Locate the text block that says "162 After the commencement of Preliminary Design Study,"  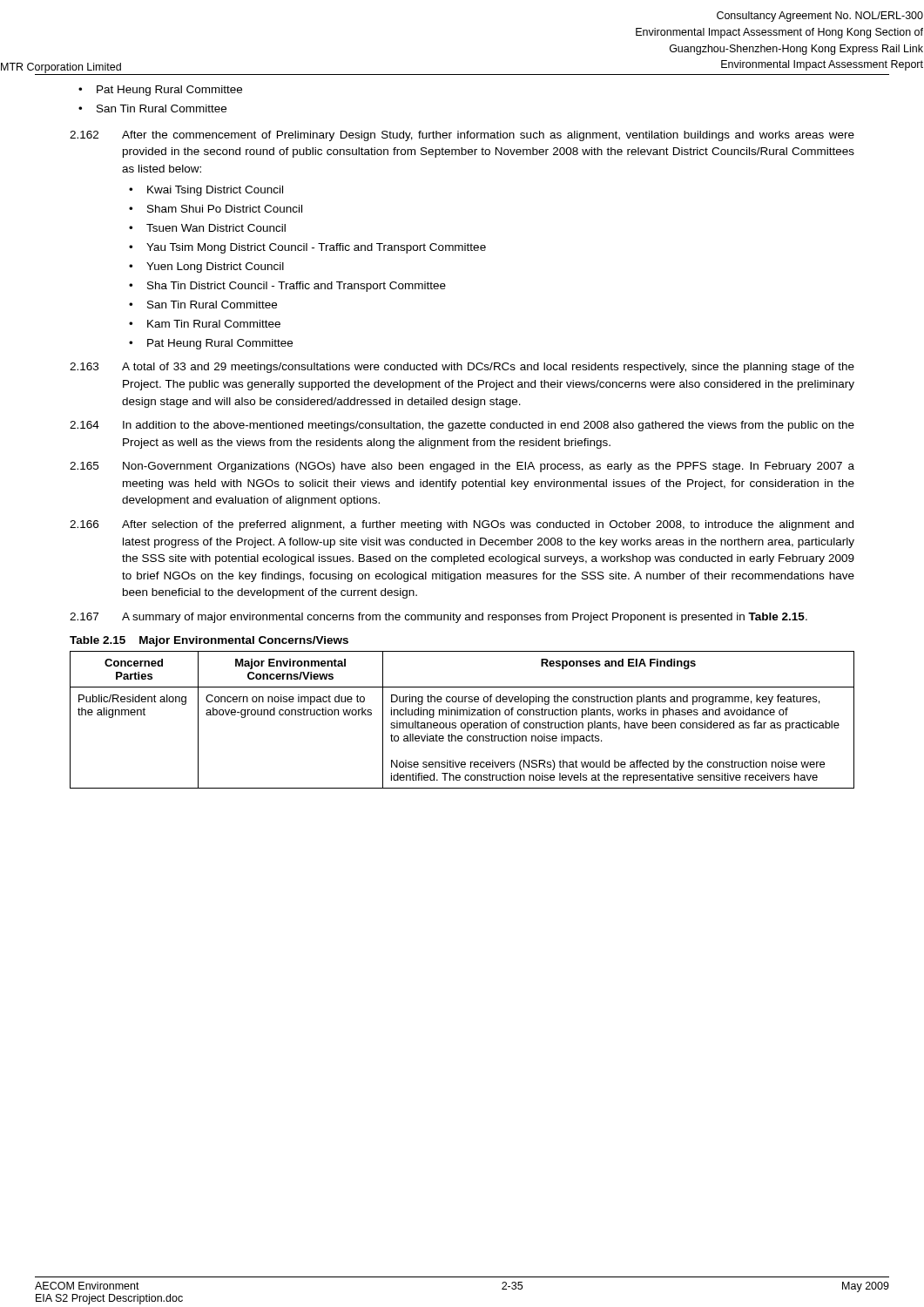[x=462, y=152]
